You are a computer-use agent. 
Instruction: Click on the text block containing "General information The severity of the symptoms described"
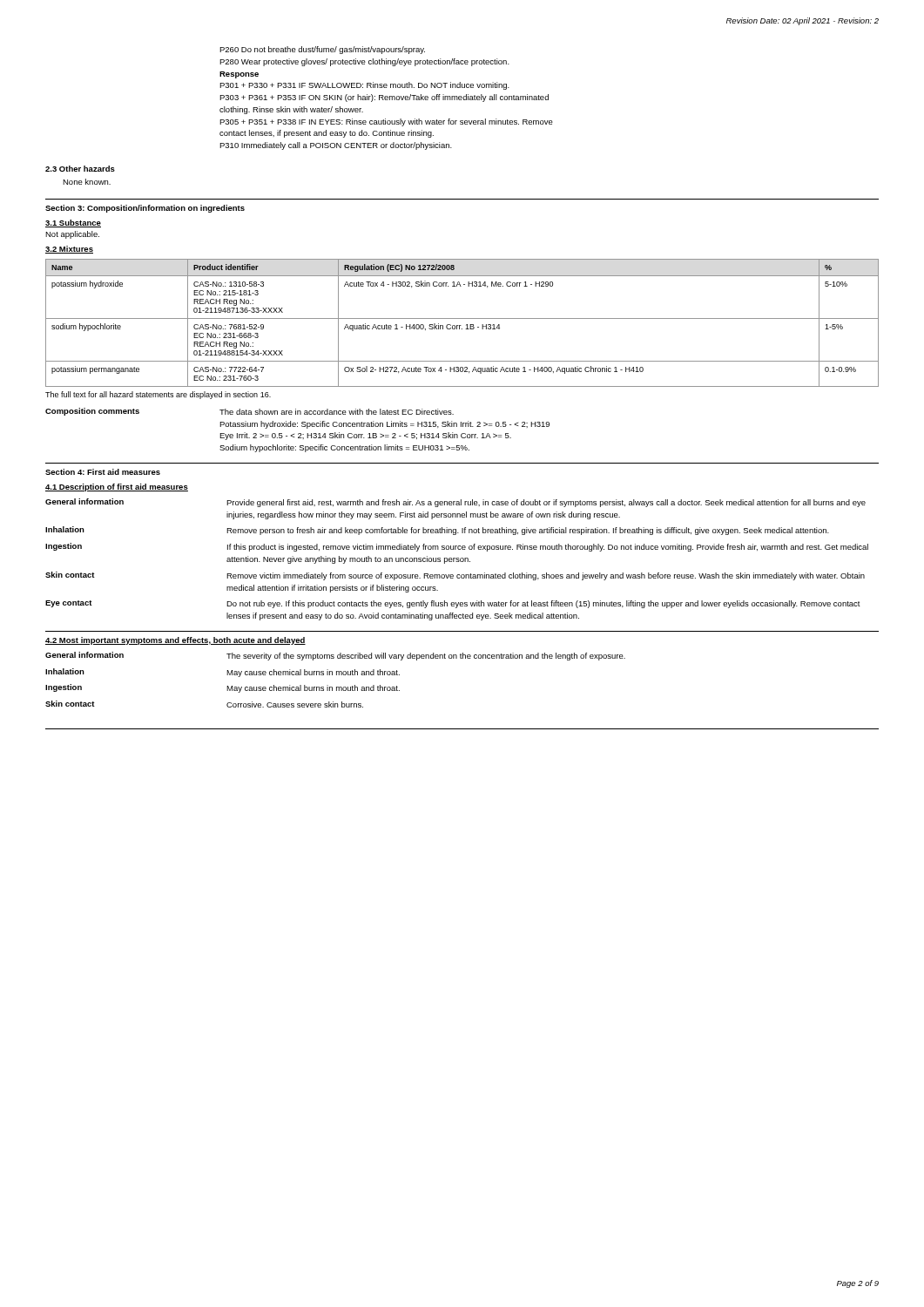pyautogui.click(x=462, y=656)
